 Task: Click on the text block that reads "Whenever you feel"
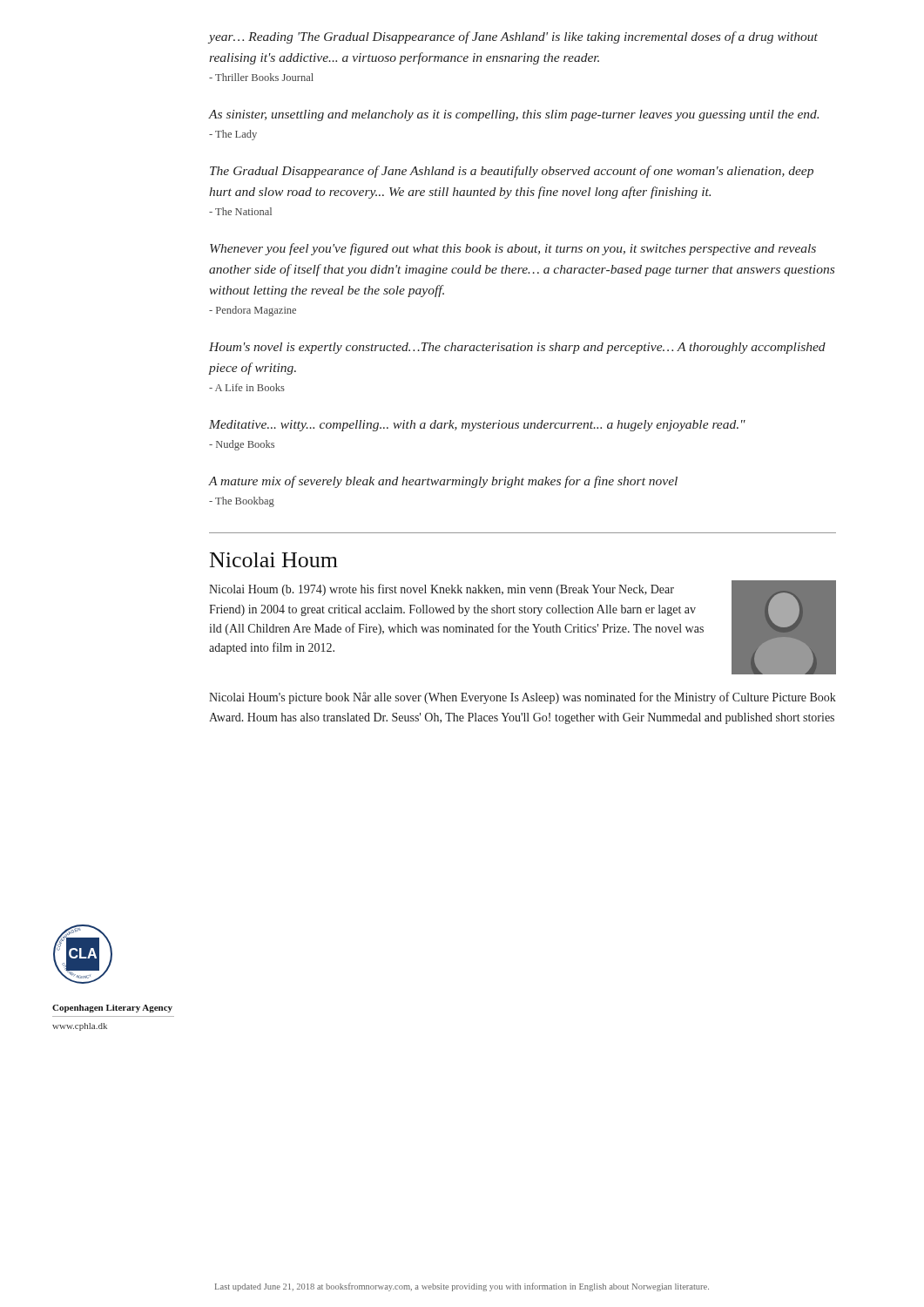pos(523,278)
